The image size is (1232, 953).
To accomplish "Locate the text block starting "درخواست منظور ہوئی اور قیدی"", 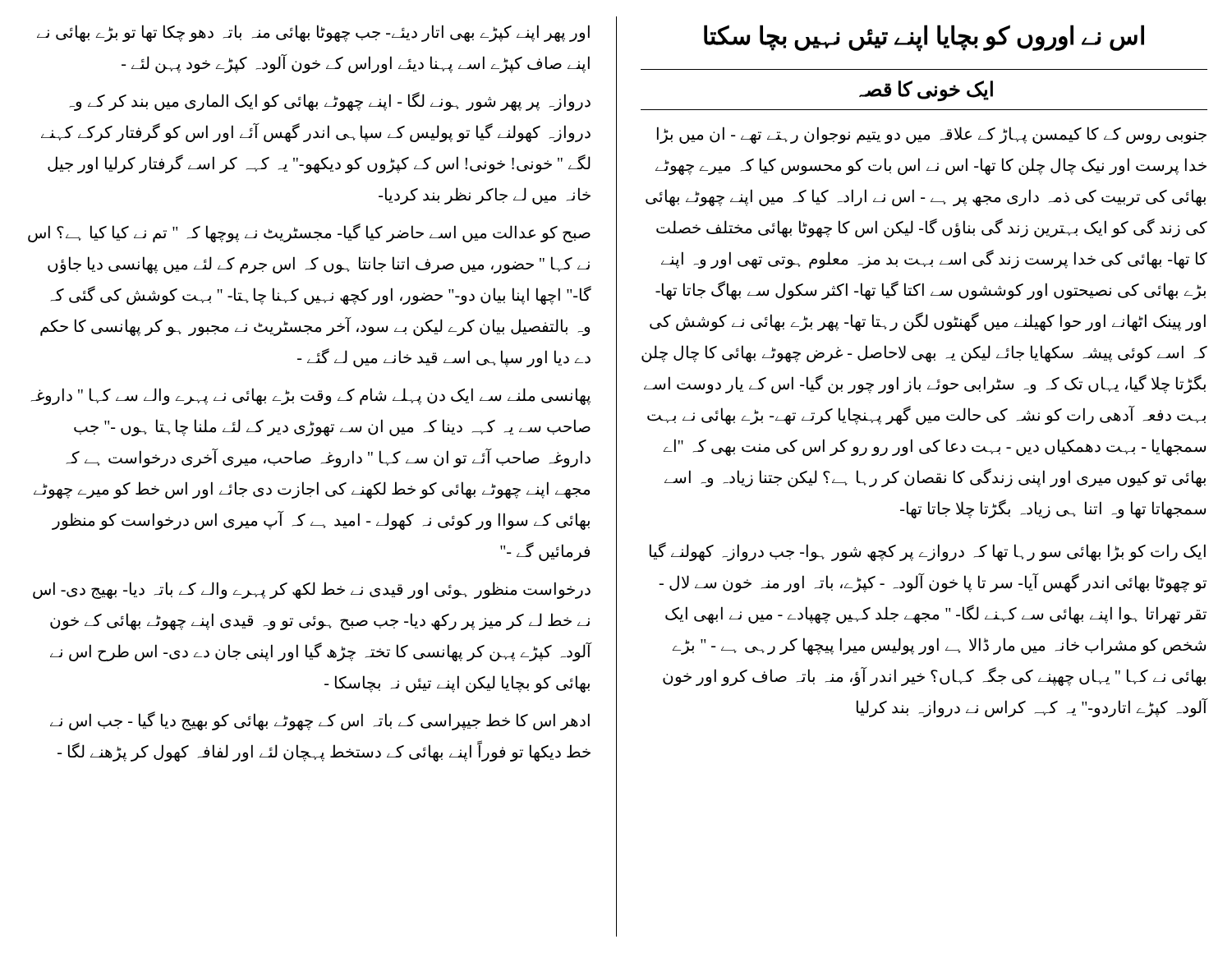I will [312, 636].
